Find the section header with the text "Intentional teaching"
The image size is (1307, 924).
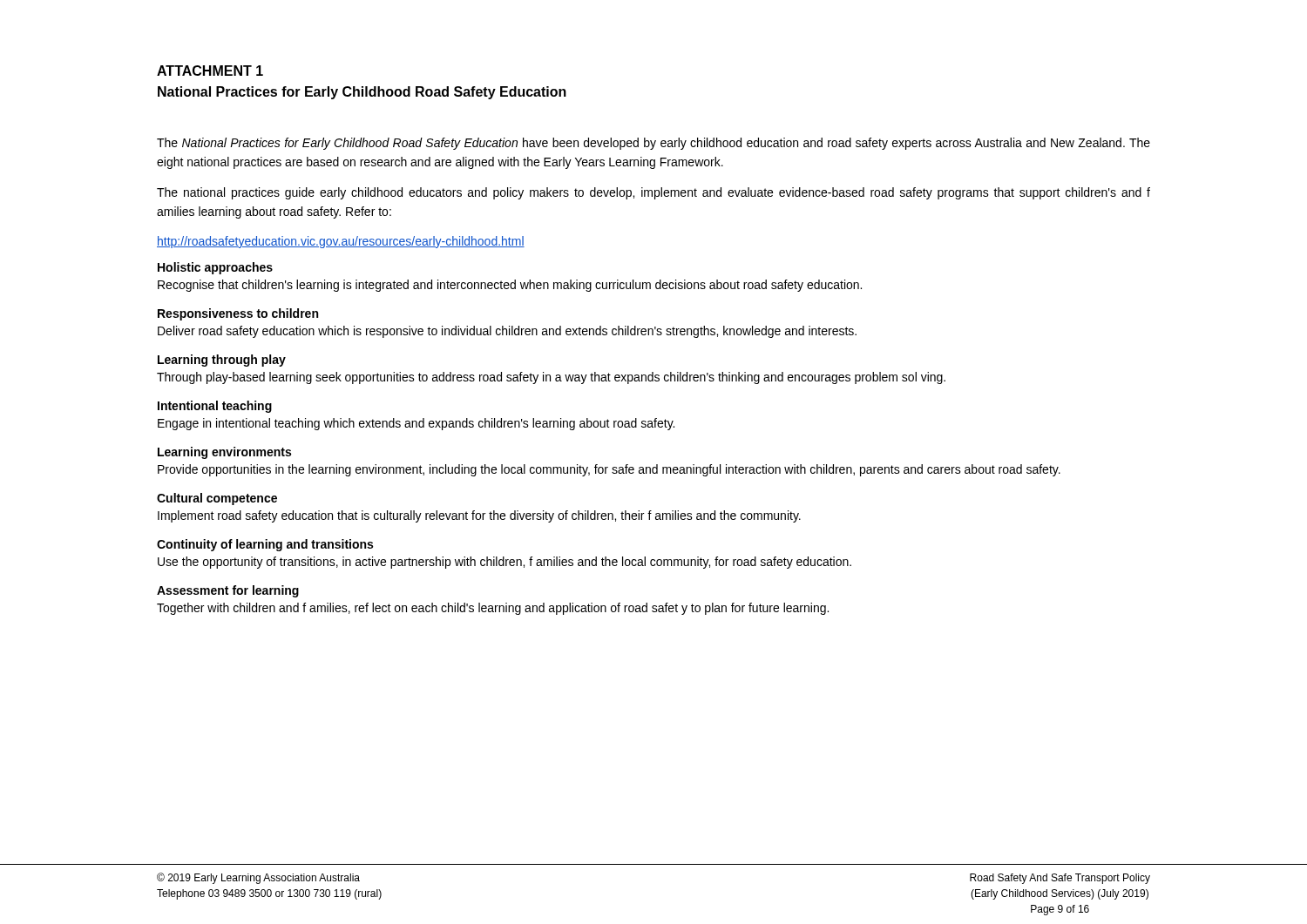point(214,406)
